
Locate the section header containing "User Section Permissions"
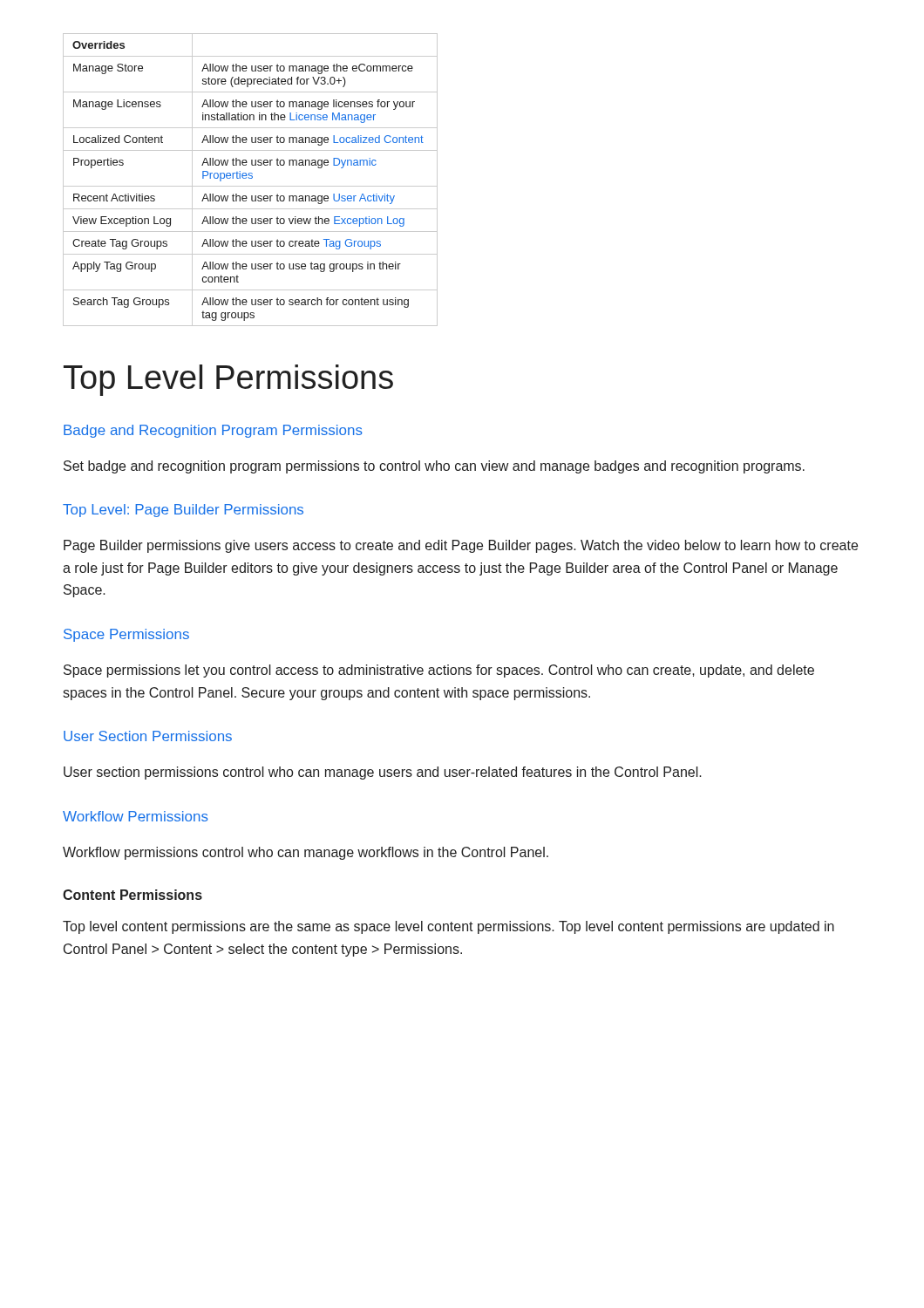pyautogui.click(x=148, y=736)
